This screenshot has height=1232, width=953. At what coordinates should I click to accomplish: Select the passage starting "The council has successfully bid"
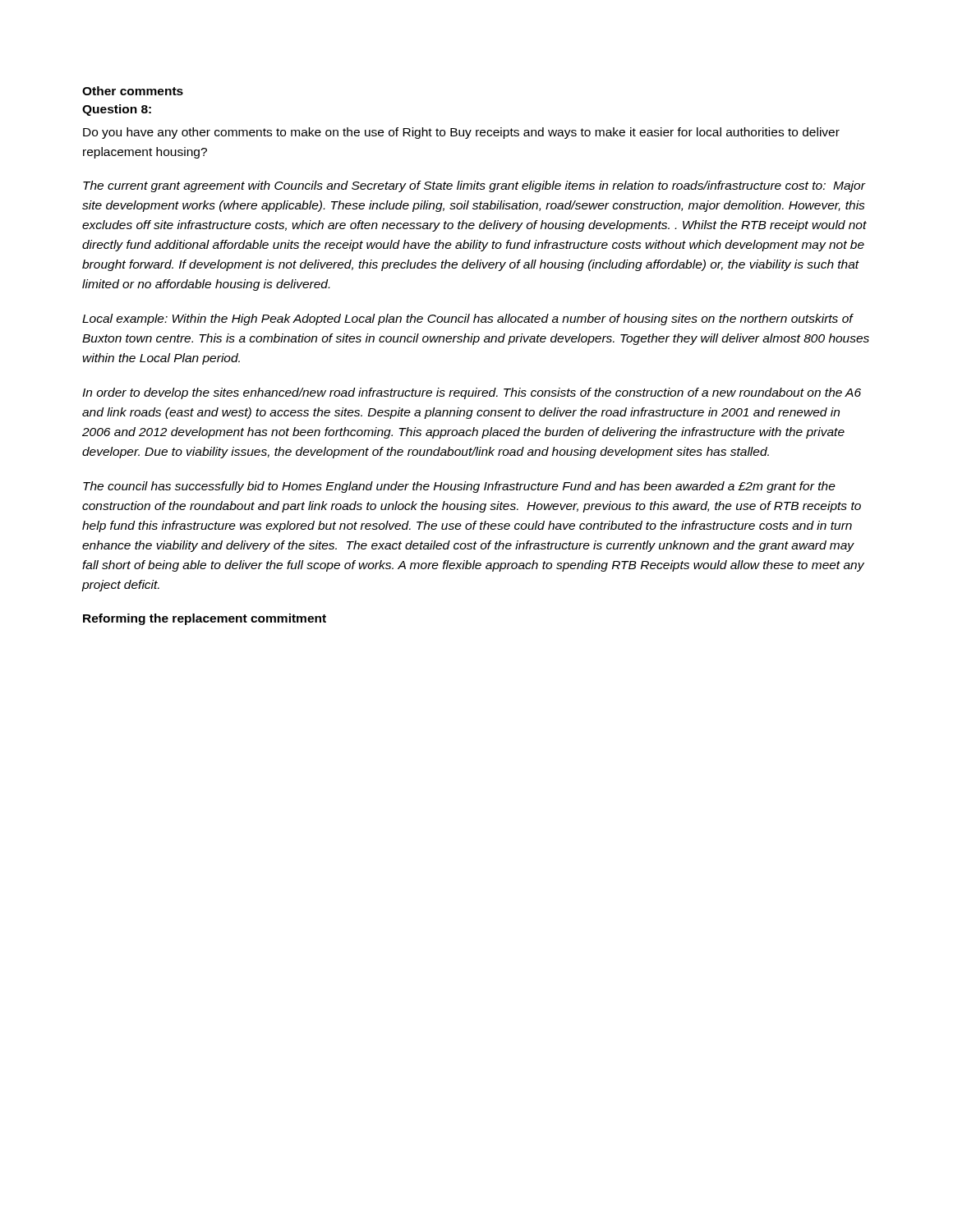[x=473, y=535]
